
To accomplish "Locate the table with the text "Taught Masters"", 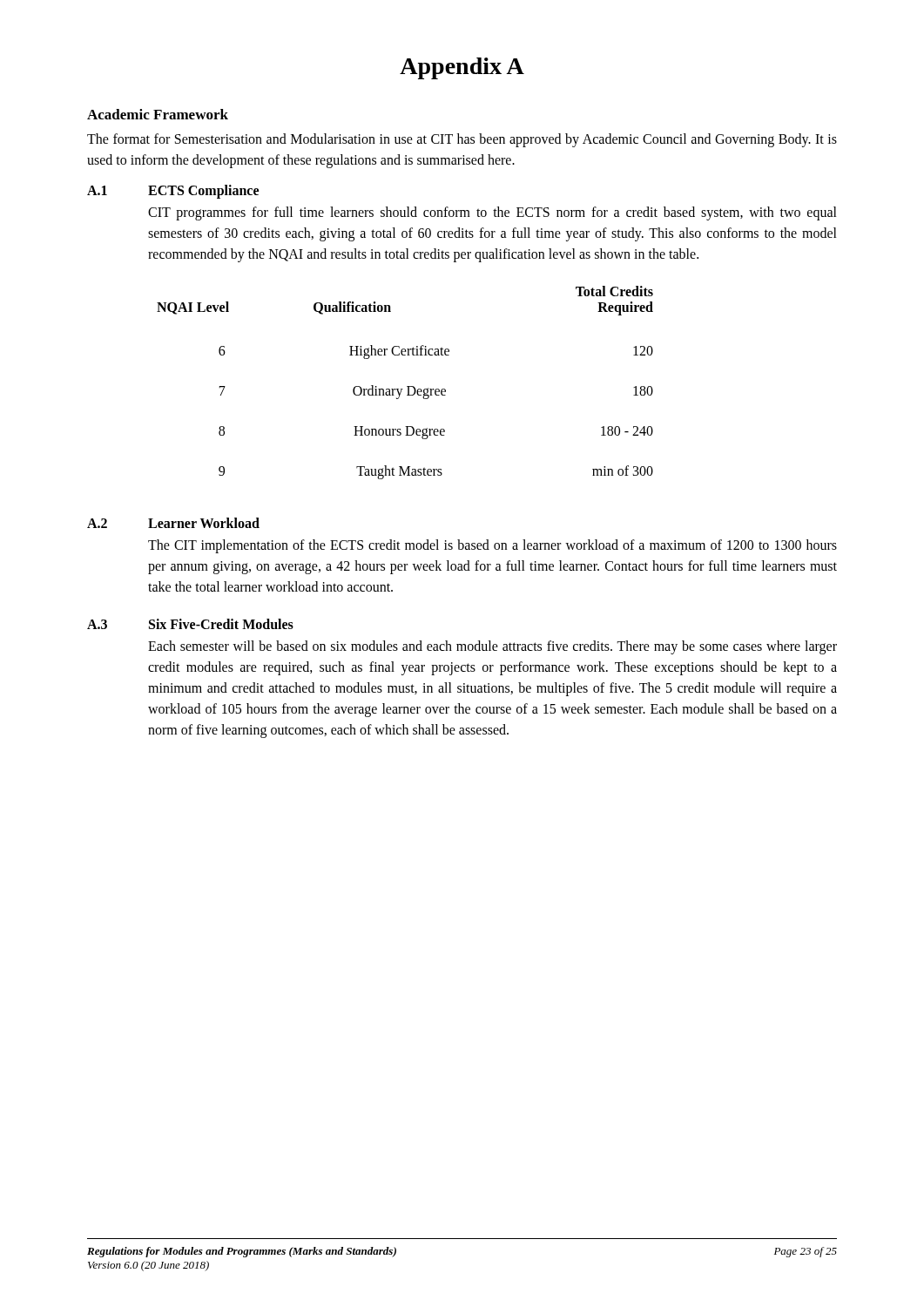I will [x=492, y=384].
